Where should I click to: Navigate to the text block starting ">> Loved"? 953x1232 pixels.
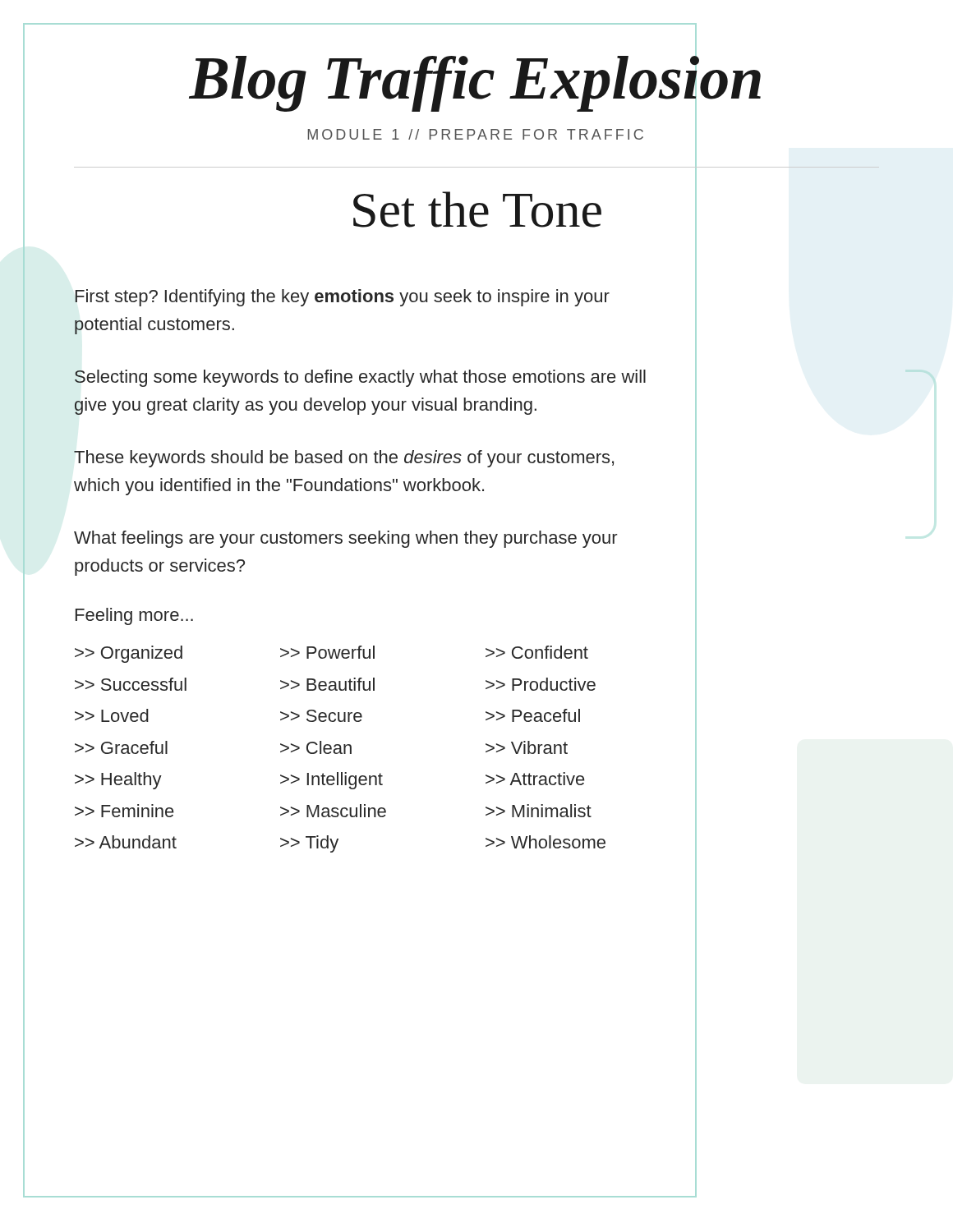pyautogui.click(x=112, y=716)
